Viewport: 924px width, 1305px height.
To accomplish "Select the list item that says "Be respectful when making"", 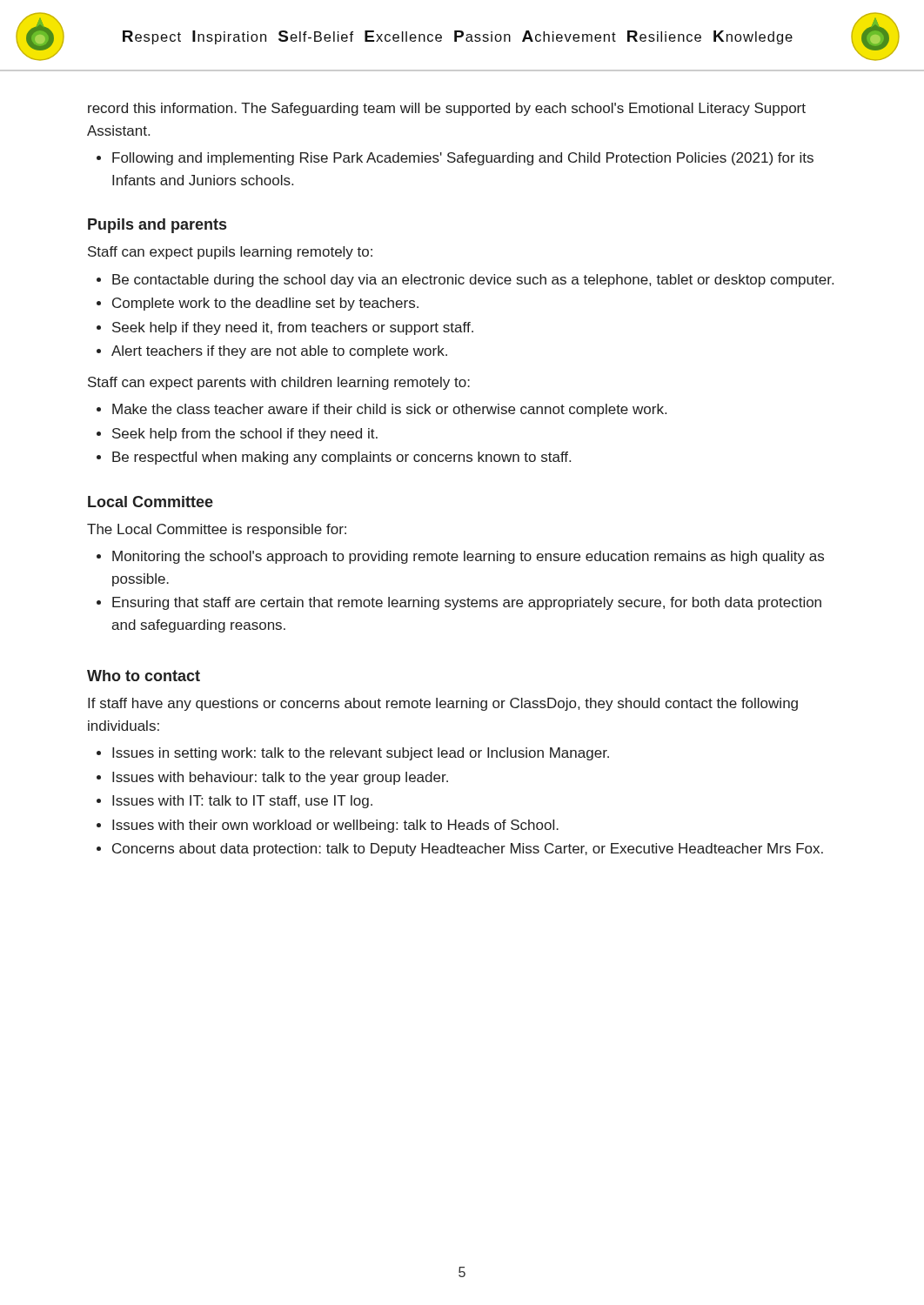I will (x=466, y=457).
